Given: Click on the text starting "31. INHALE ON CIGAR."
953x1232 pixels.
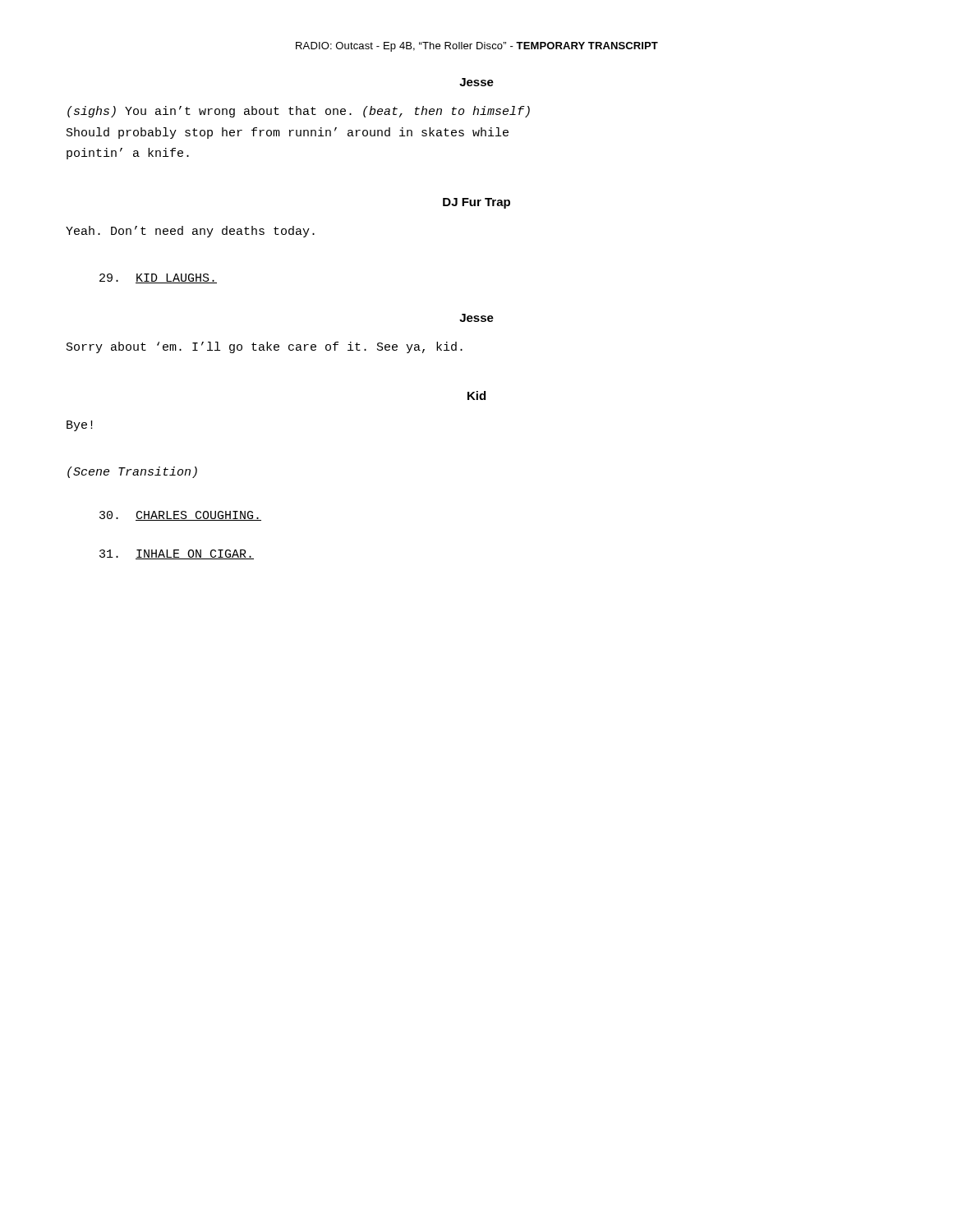Looking at the screenshot, I should [x=176, y=555].
